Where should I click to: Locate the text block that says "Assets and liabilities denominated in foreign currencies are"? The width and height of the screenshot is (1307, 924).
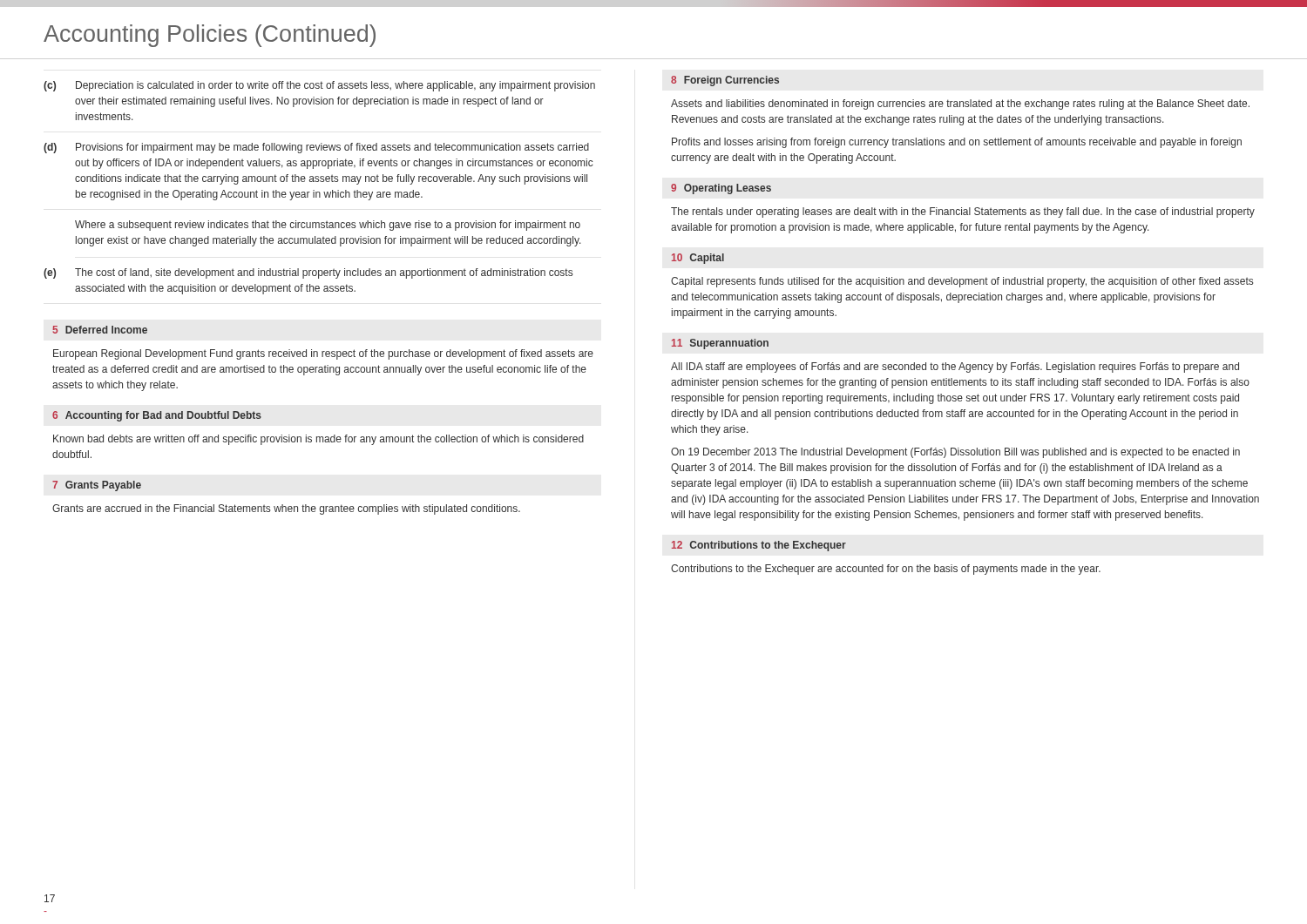[961, 111]
